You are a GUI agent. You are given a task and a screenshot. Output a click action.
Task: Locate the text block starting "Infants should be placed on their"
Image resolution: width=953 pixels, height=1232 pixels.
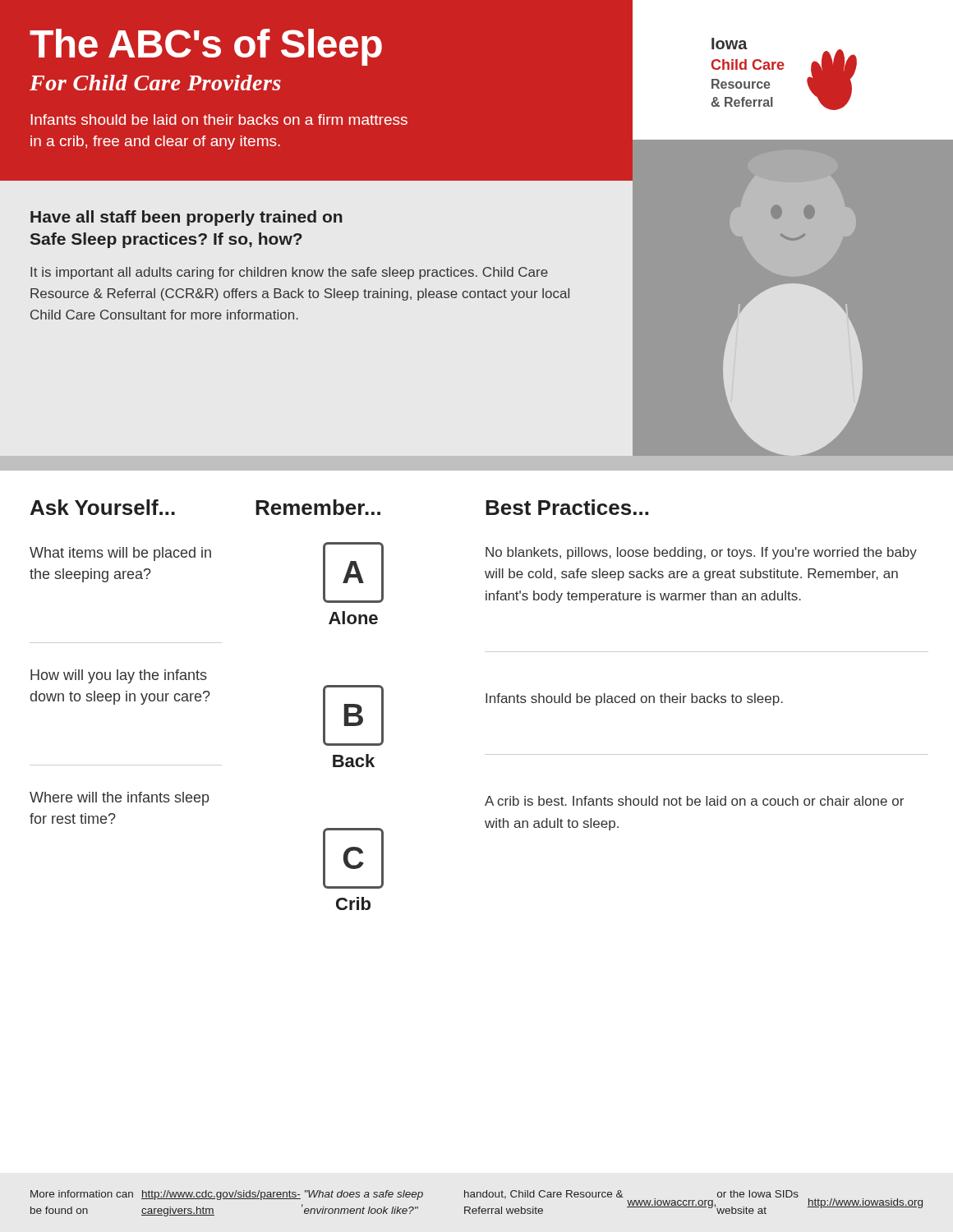pyautogui.click(x=634, y=699)
